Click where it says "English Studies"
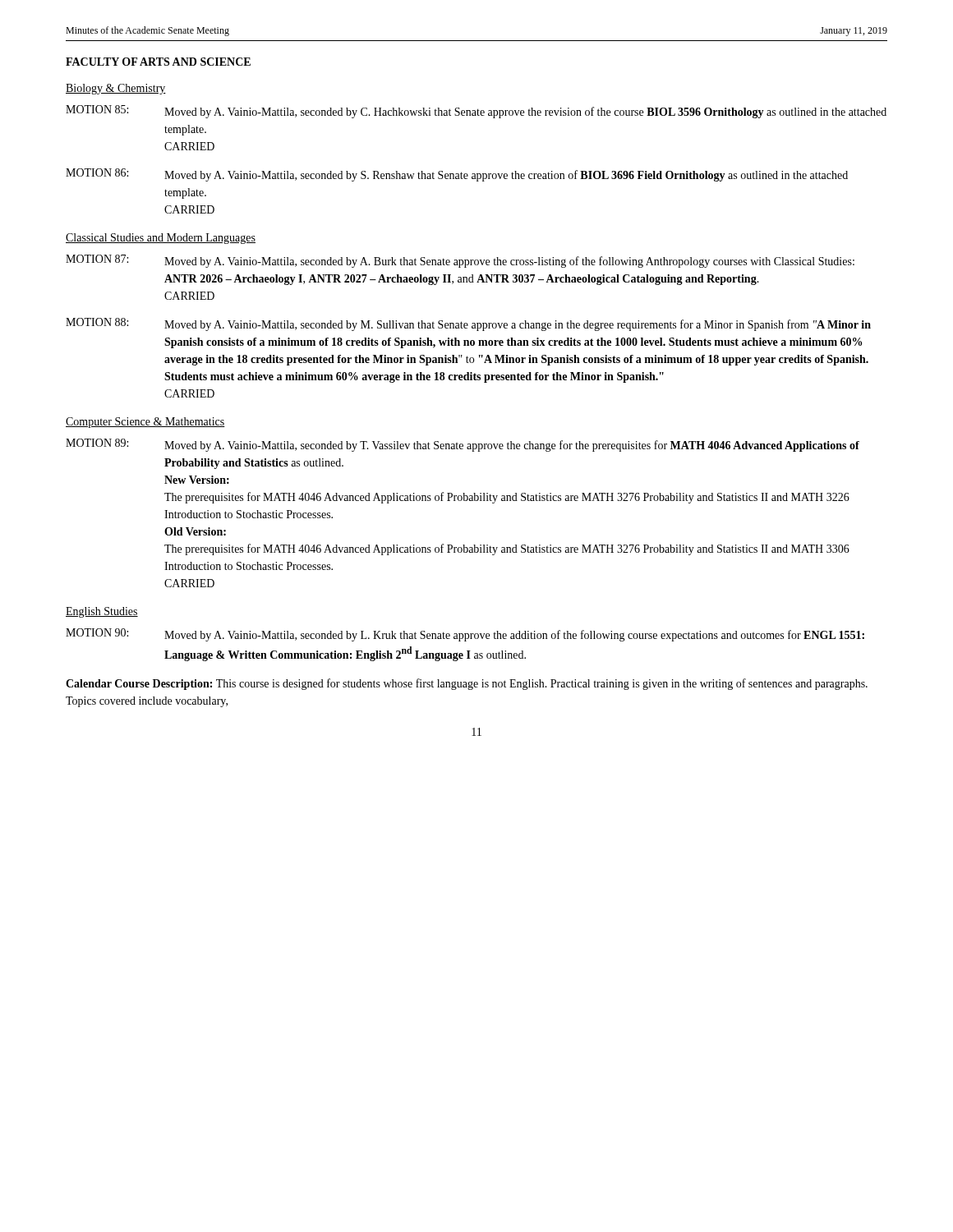This screenshot has width=953, height=1232. tap(102, 612)
